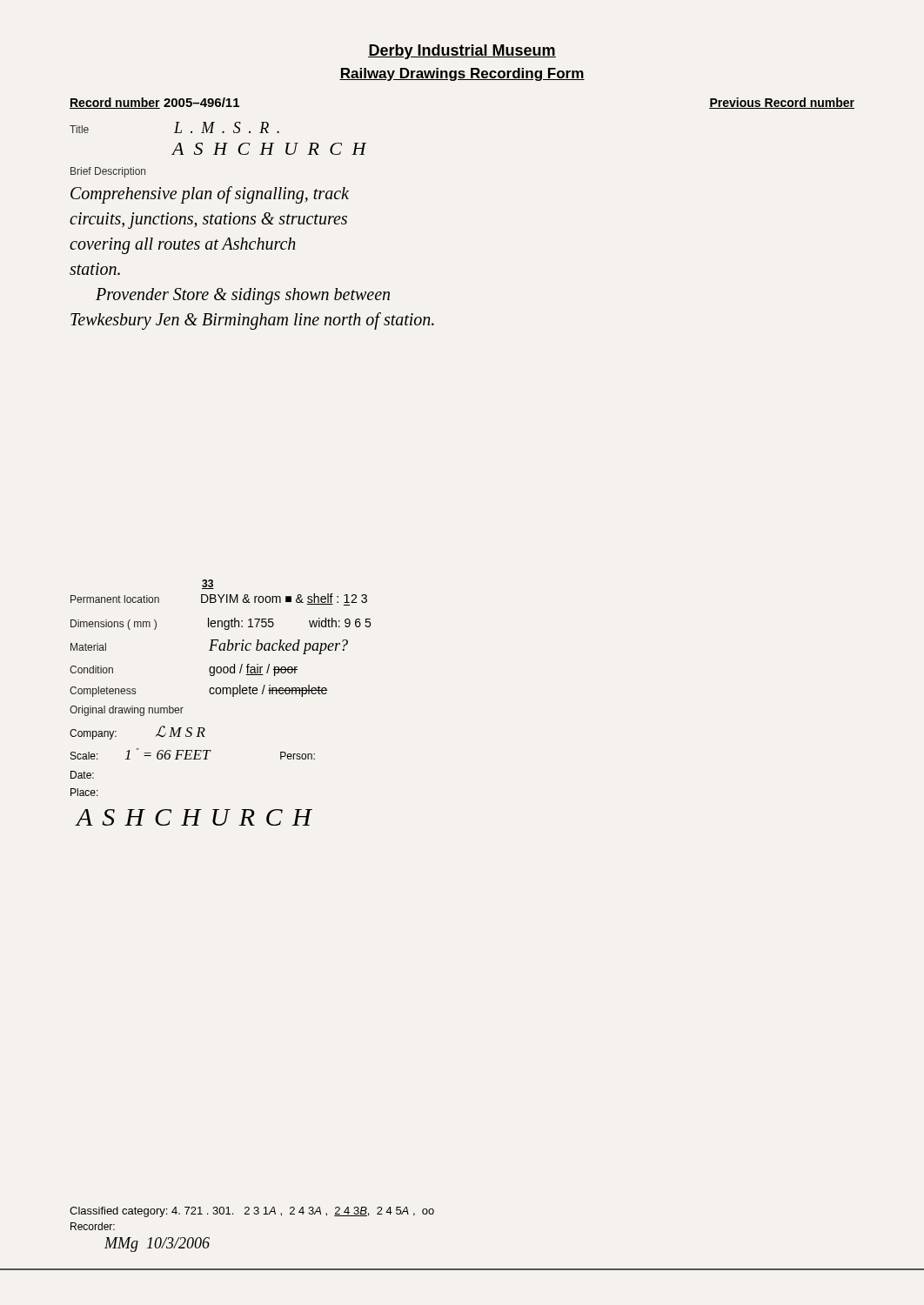
Task: Click on the text containing "Material Fabric backed paper?"
Action: click(209, 646)
